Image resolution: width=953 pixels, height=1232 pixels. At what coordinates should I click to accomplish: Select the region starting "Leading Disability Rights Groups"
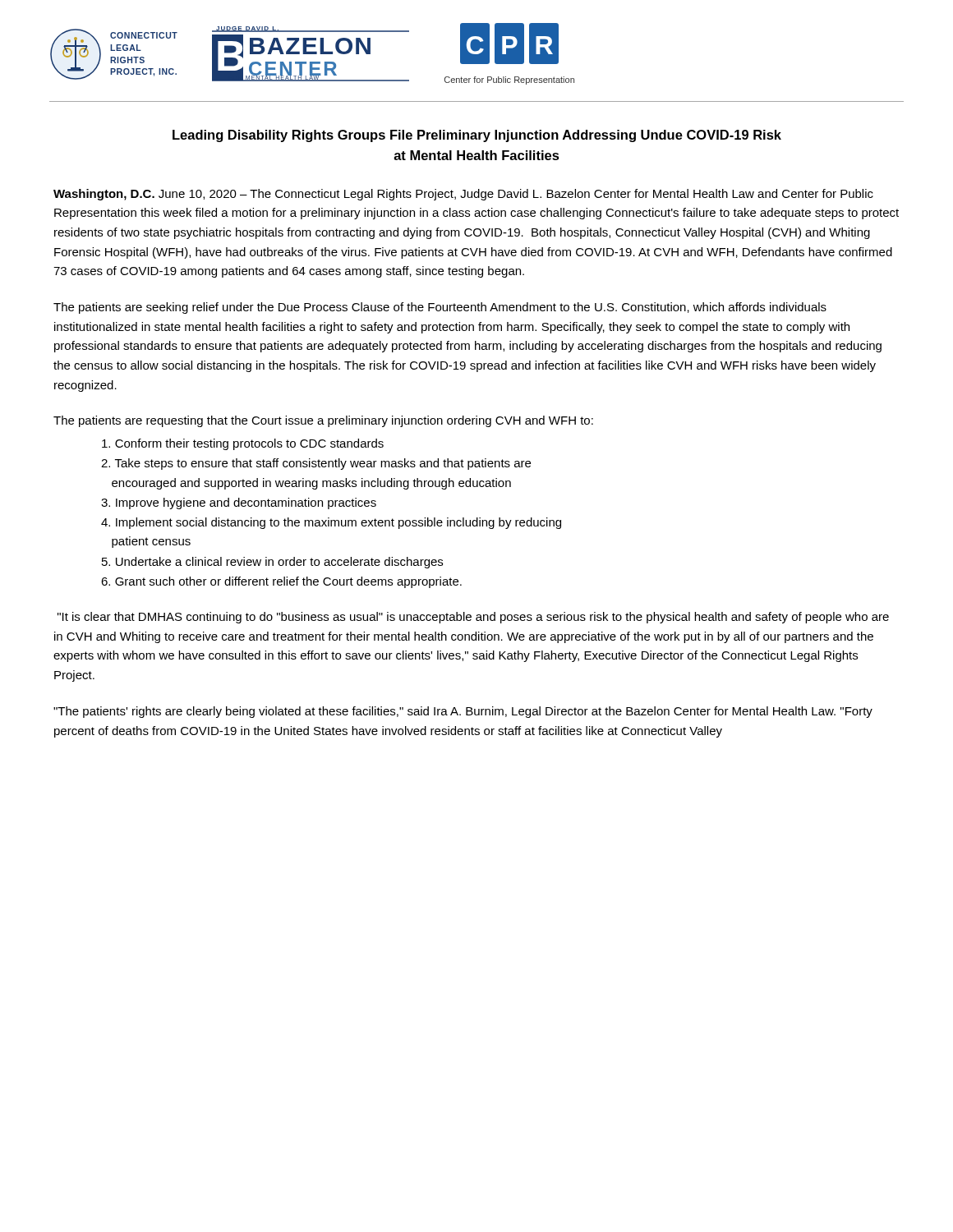[476, 145]
